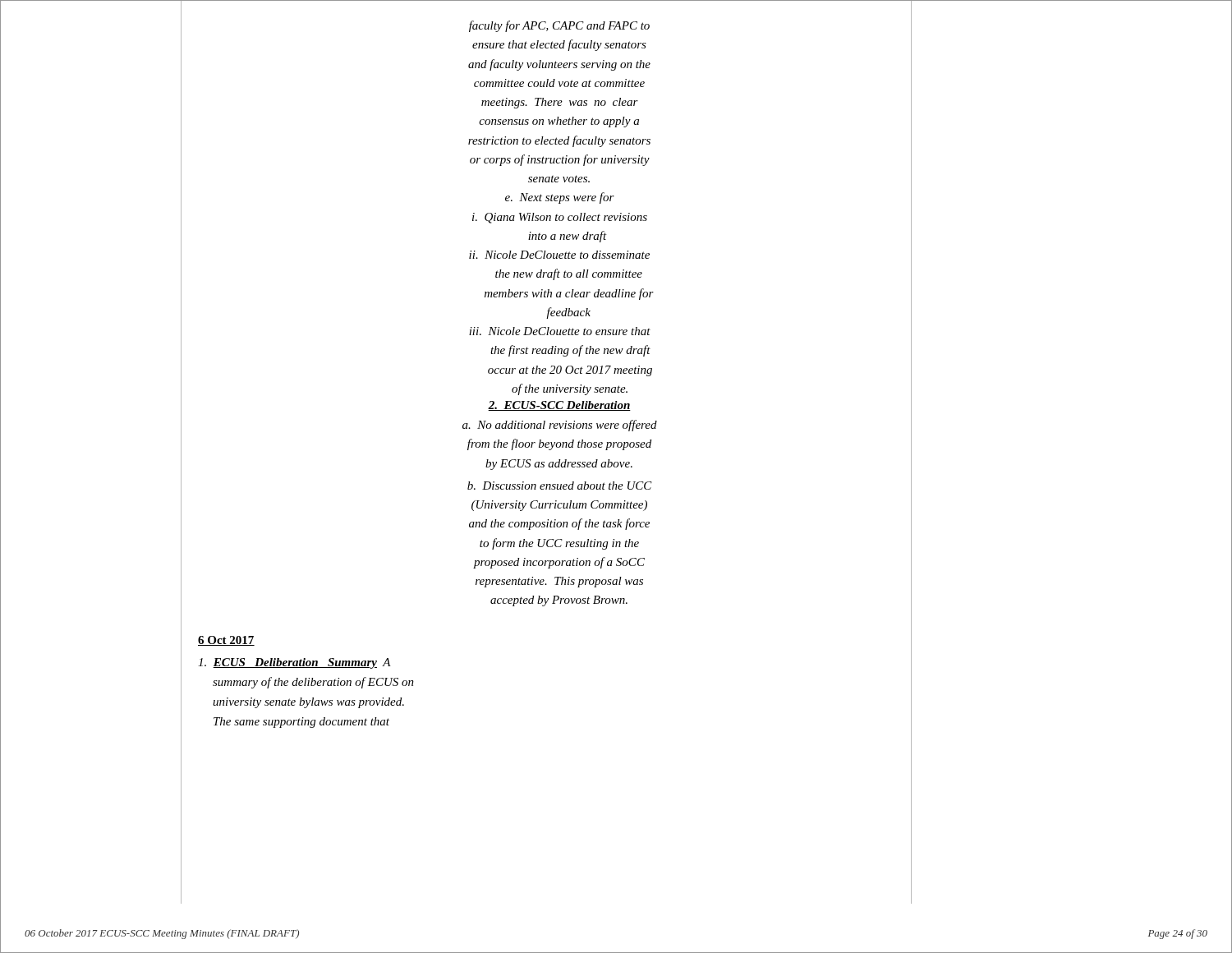Point to the block beginning "faculty for APC, CAPC and FAPC to"

(x=559, y=102)
